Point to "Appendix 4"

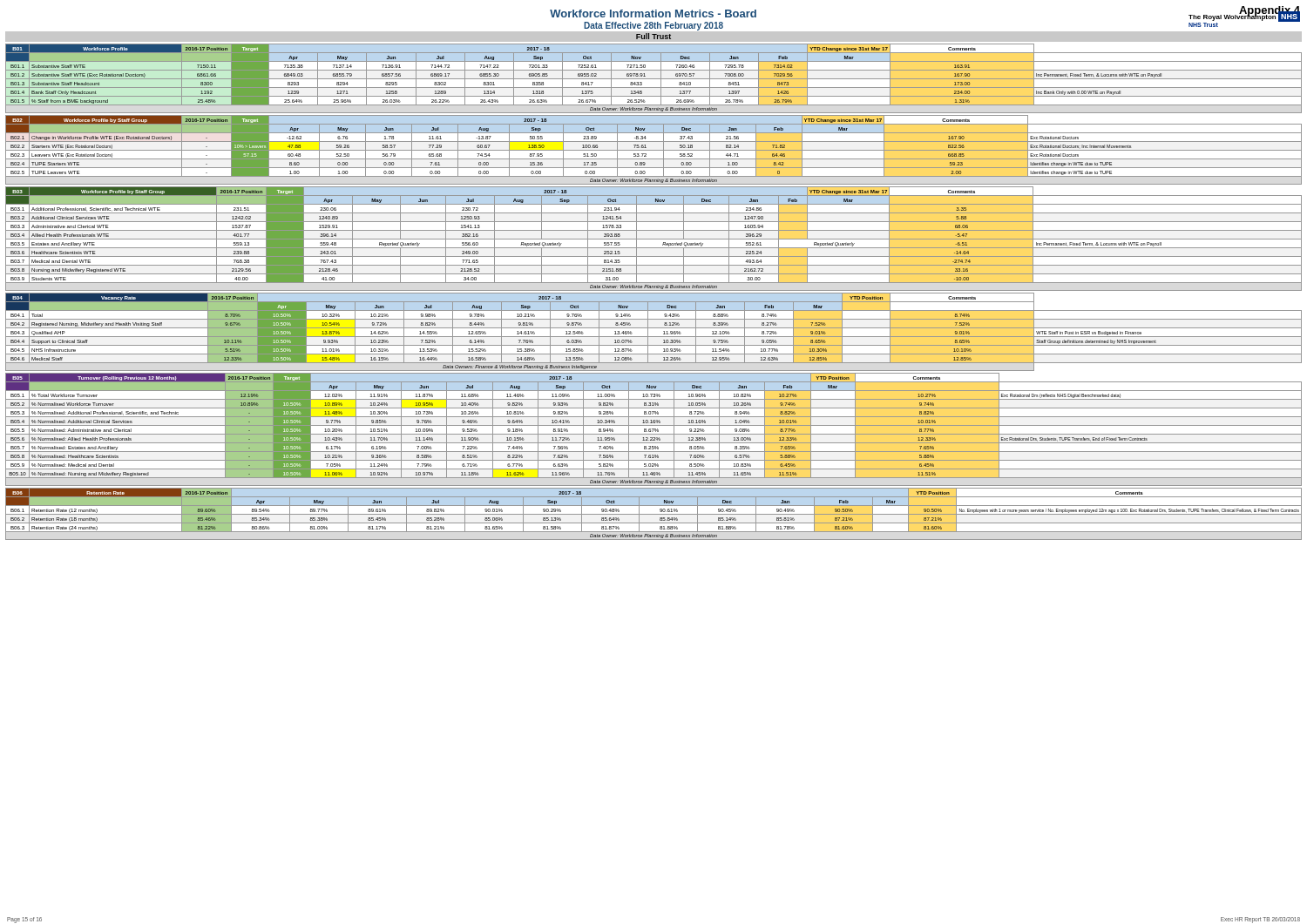(1269, 10)
